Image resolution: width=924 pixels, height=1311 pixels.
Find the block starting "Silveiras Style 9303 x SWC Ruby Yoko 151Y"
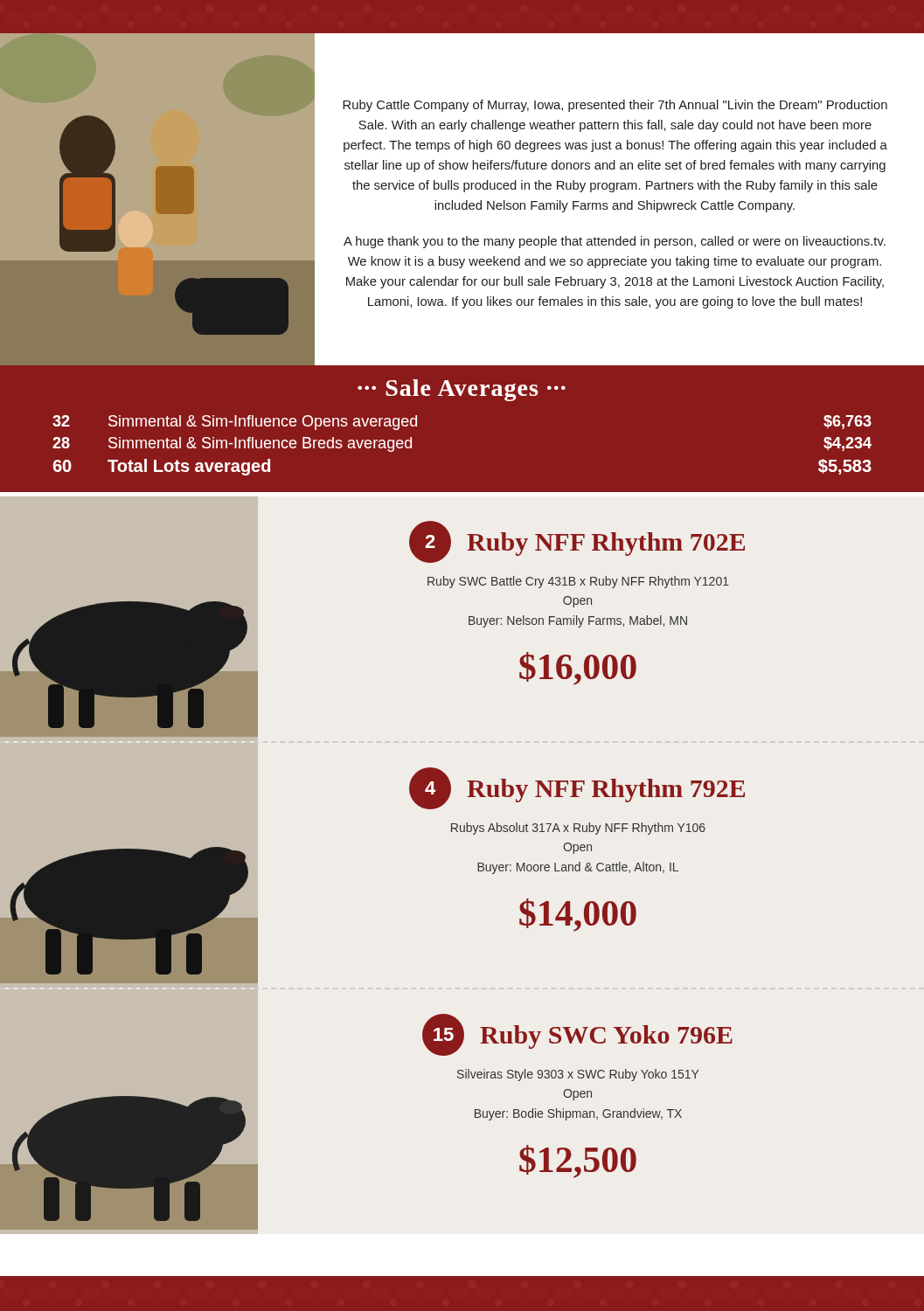(578, 1094)
